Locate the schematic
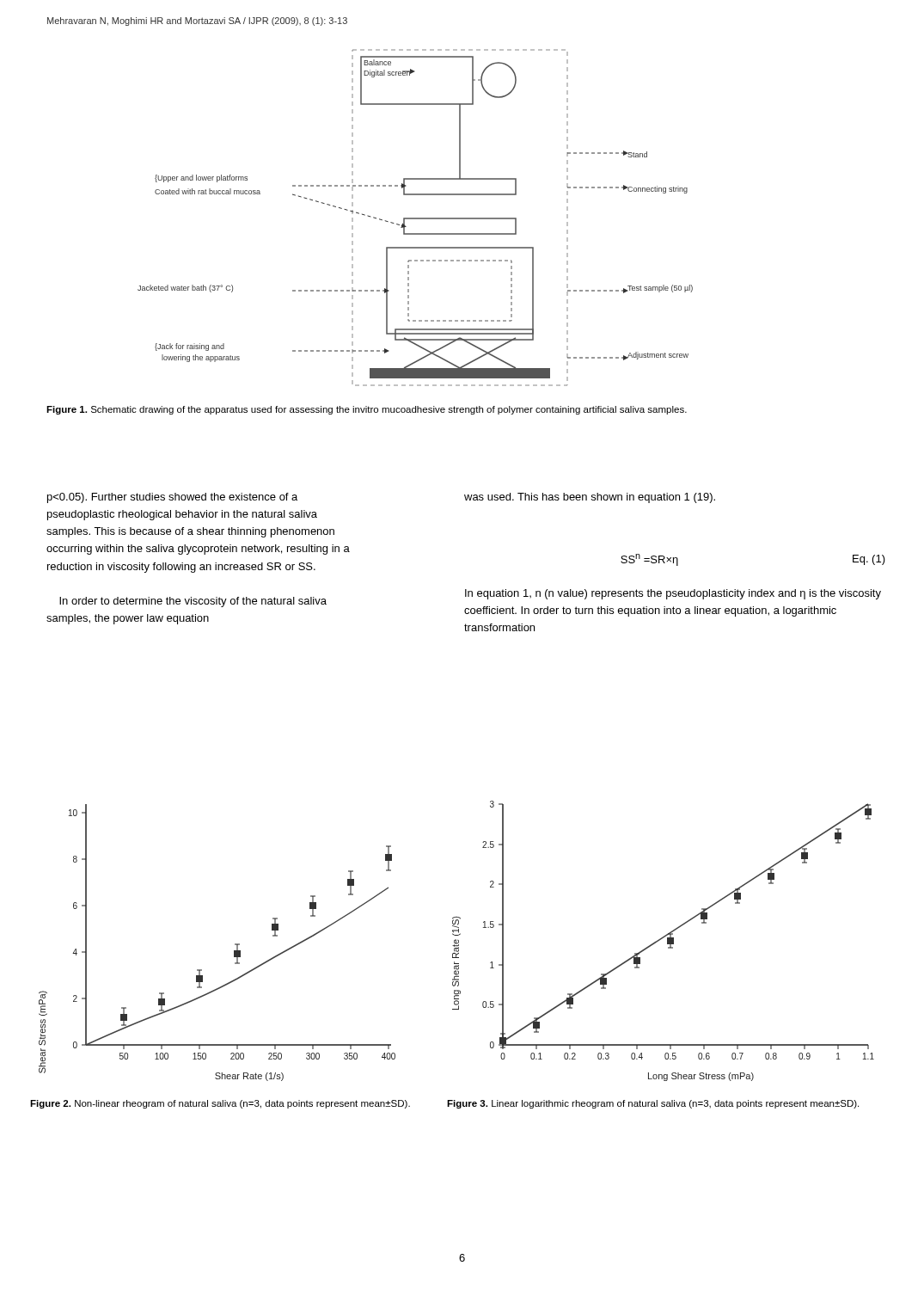The width and height of the screenshot is (924, 1290). click(x=462, y=223)
